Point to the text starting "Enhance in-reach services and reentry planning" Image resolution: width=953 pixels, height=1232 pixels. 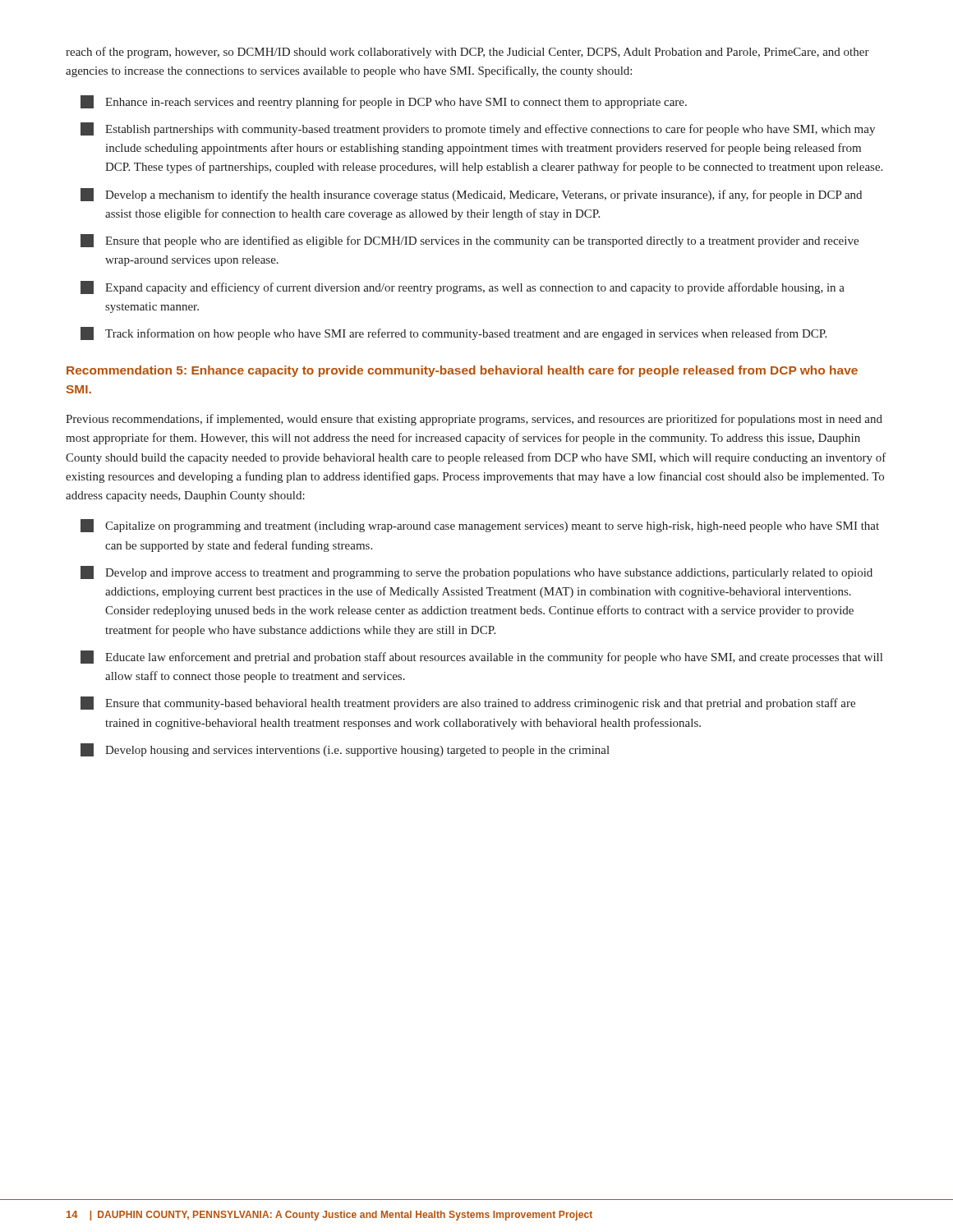tap(484, 102)
